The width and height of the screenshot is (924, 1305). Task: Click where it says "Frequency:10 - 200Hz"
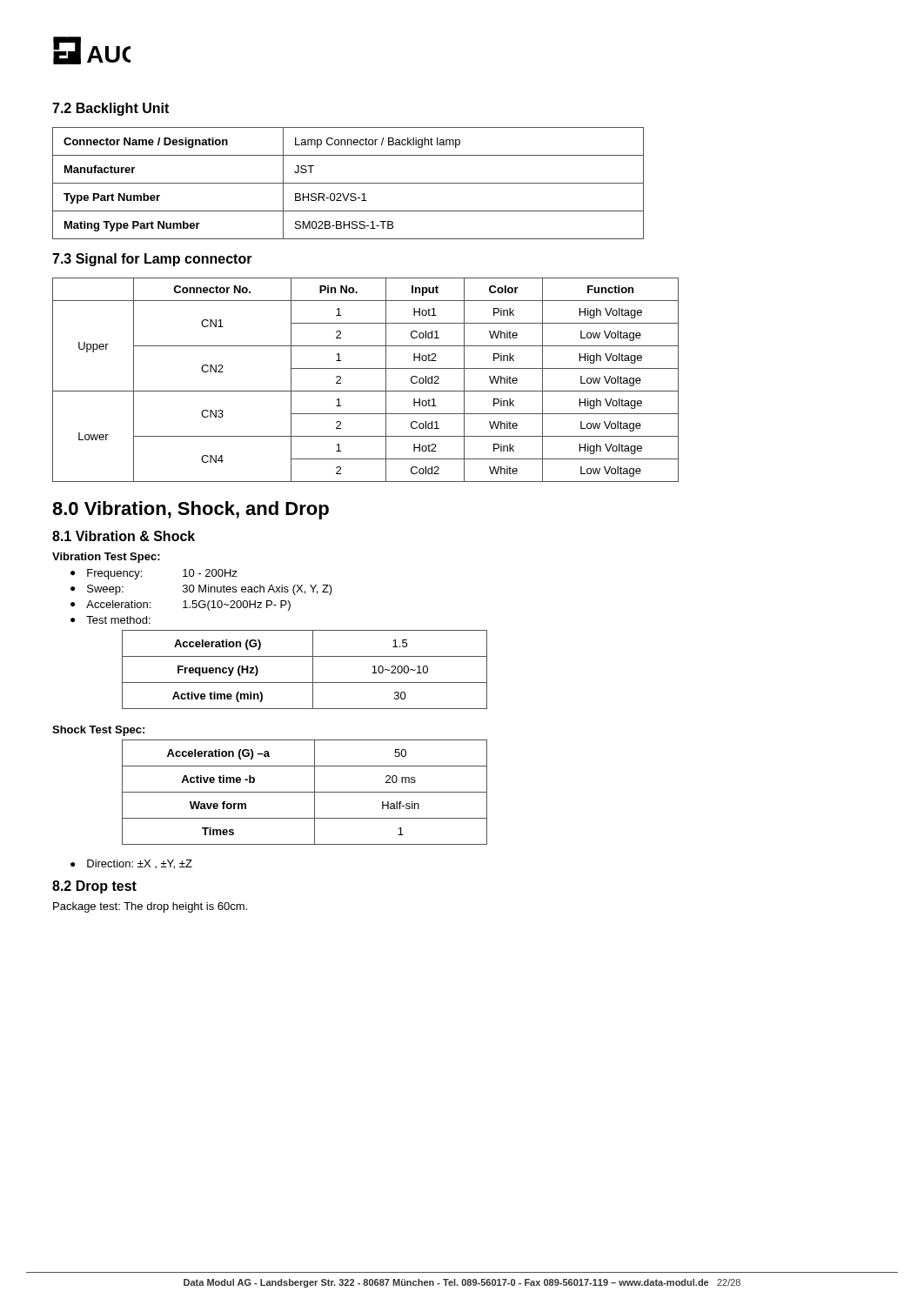[114, 574]
